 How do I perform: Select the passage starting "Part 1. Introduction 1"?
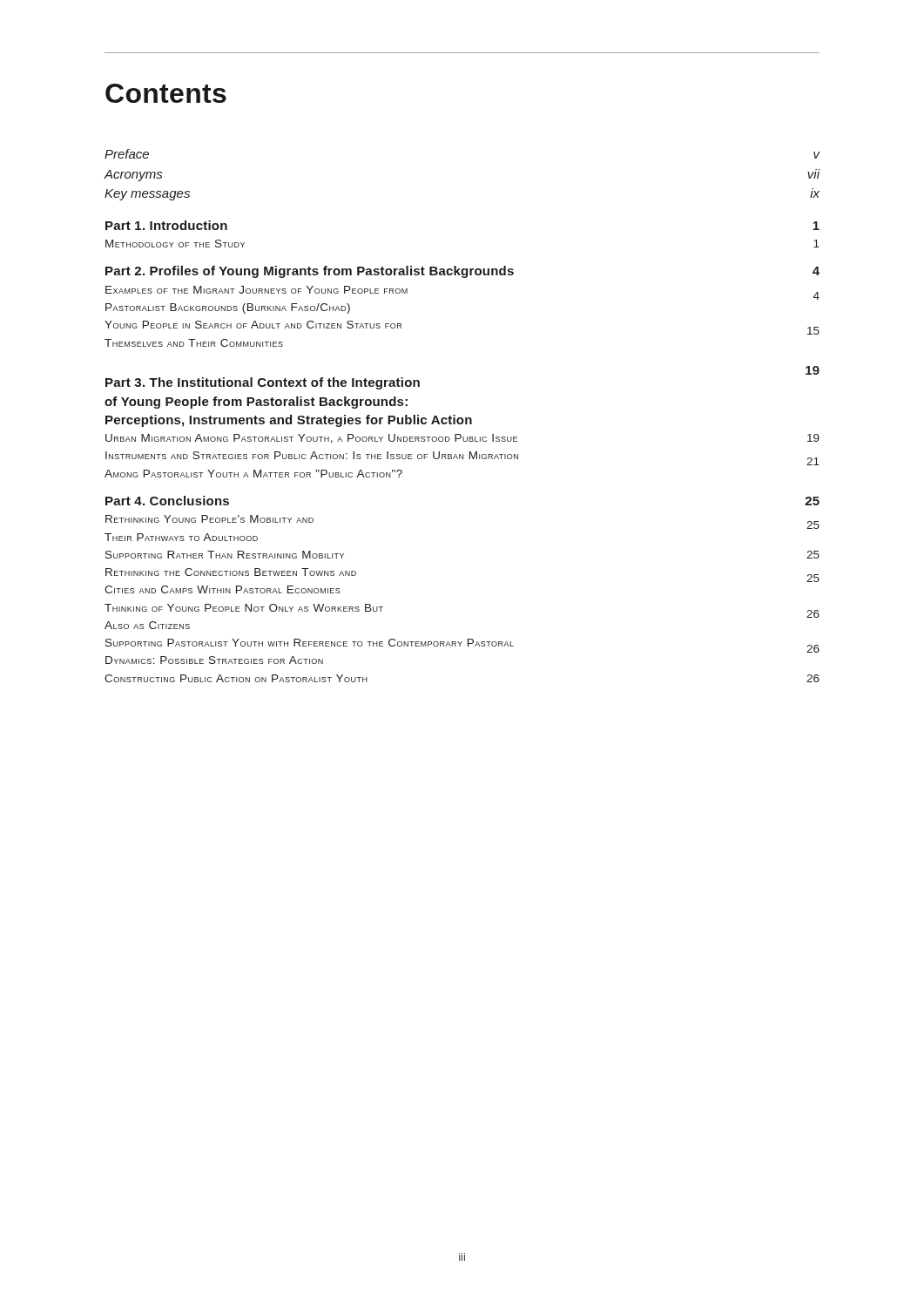point(169,225)
